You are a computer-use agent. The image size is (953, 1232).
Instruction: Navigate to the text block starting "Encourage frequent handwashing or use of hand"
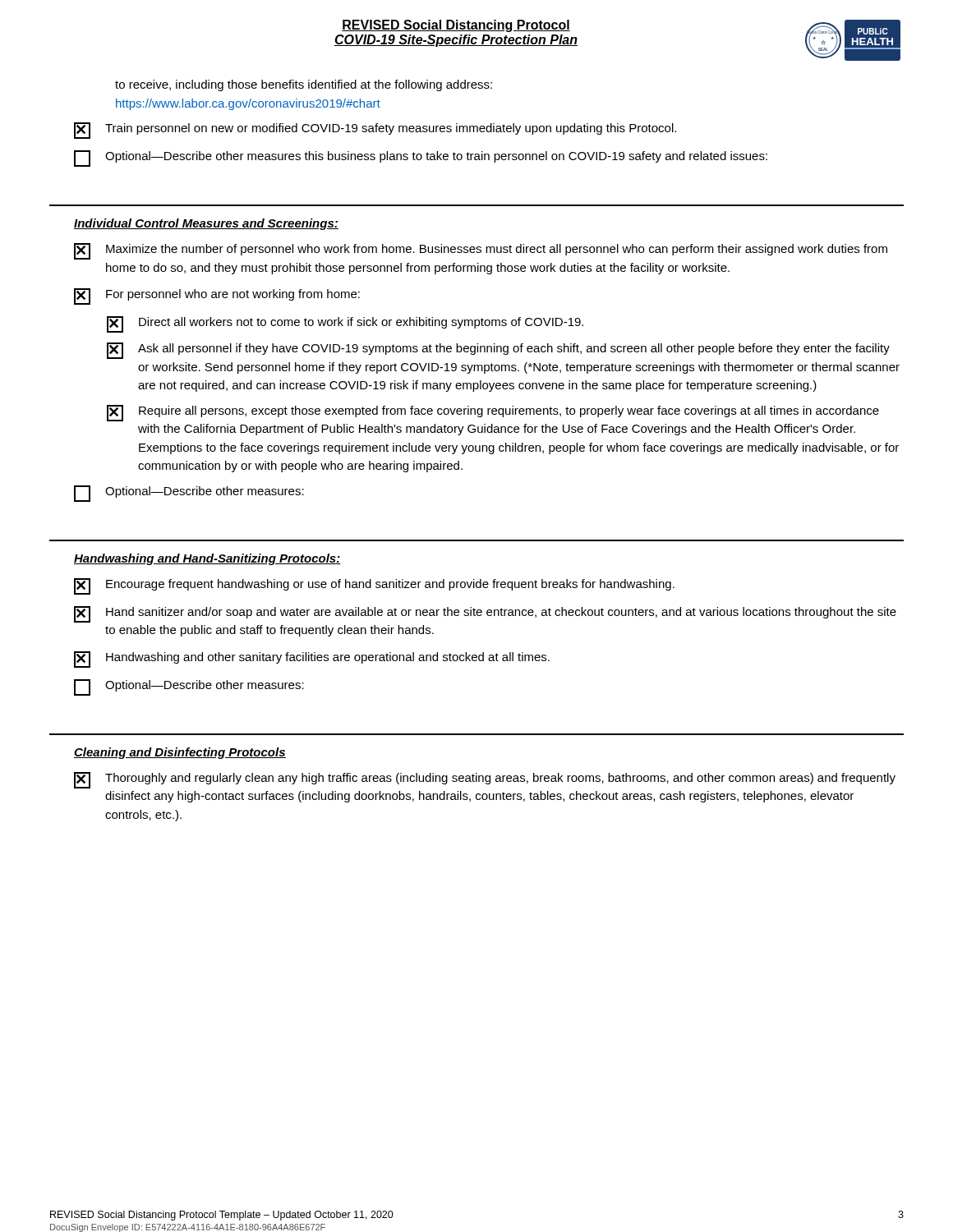pos(489,584)
